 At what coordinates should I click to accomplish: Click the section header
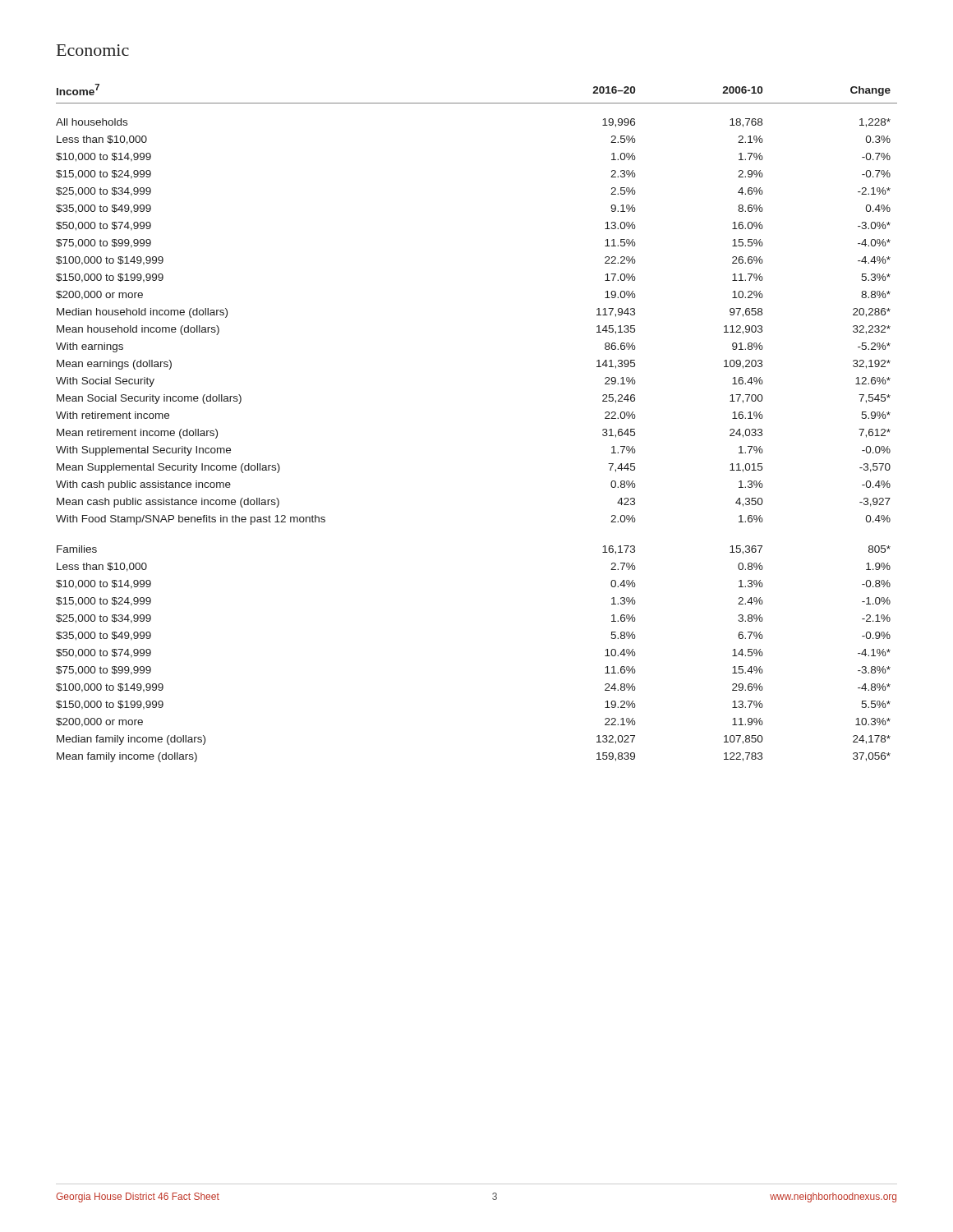click(x=92, y=50)
